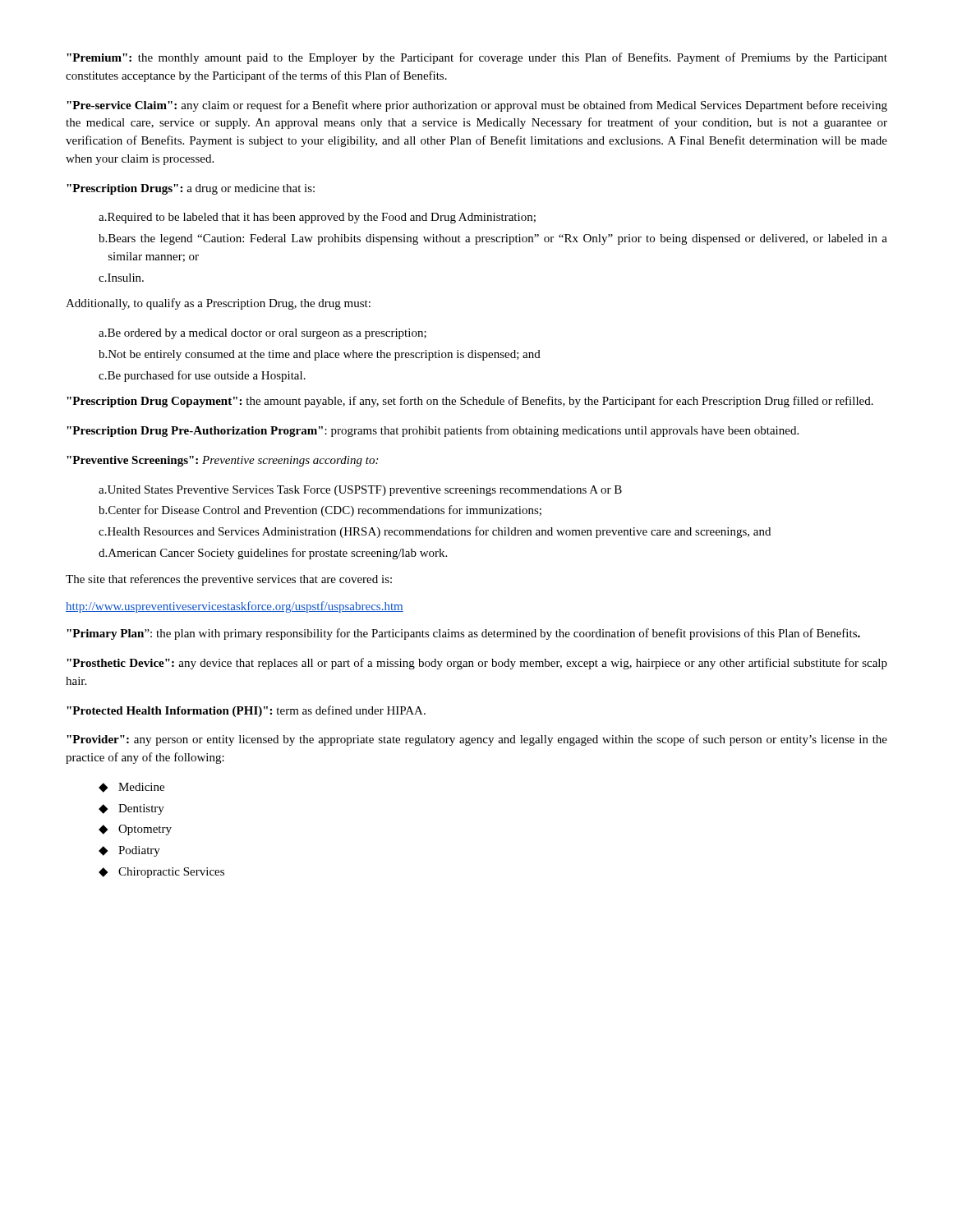Locate the text starting ""Primary Plan”: the plan with primary"
The width and height of the screenshot is (953, 1232).
pyautogui.click(x=476, y=634)
